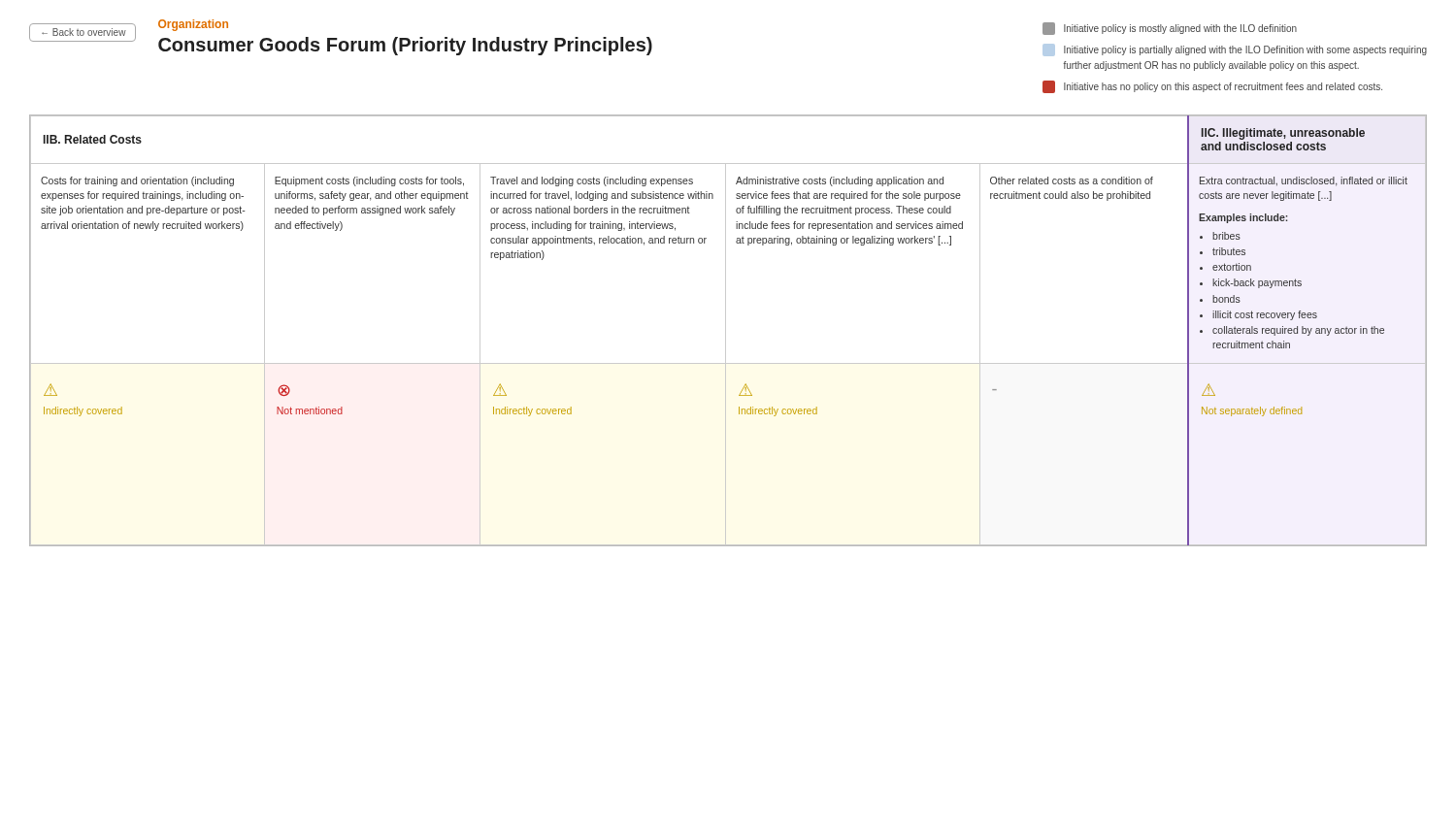Find the title that reads "Consumer Goods Forum (Priority Industry Principles)"

click(x=405, y=45)
